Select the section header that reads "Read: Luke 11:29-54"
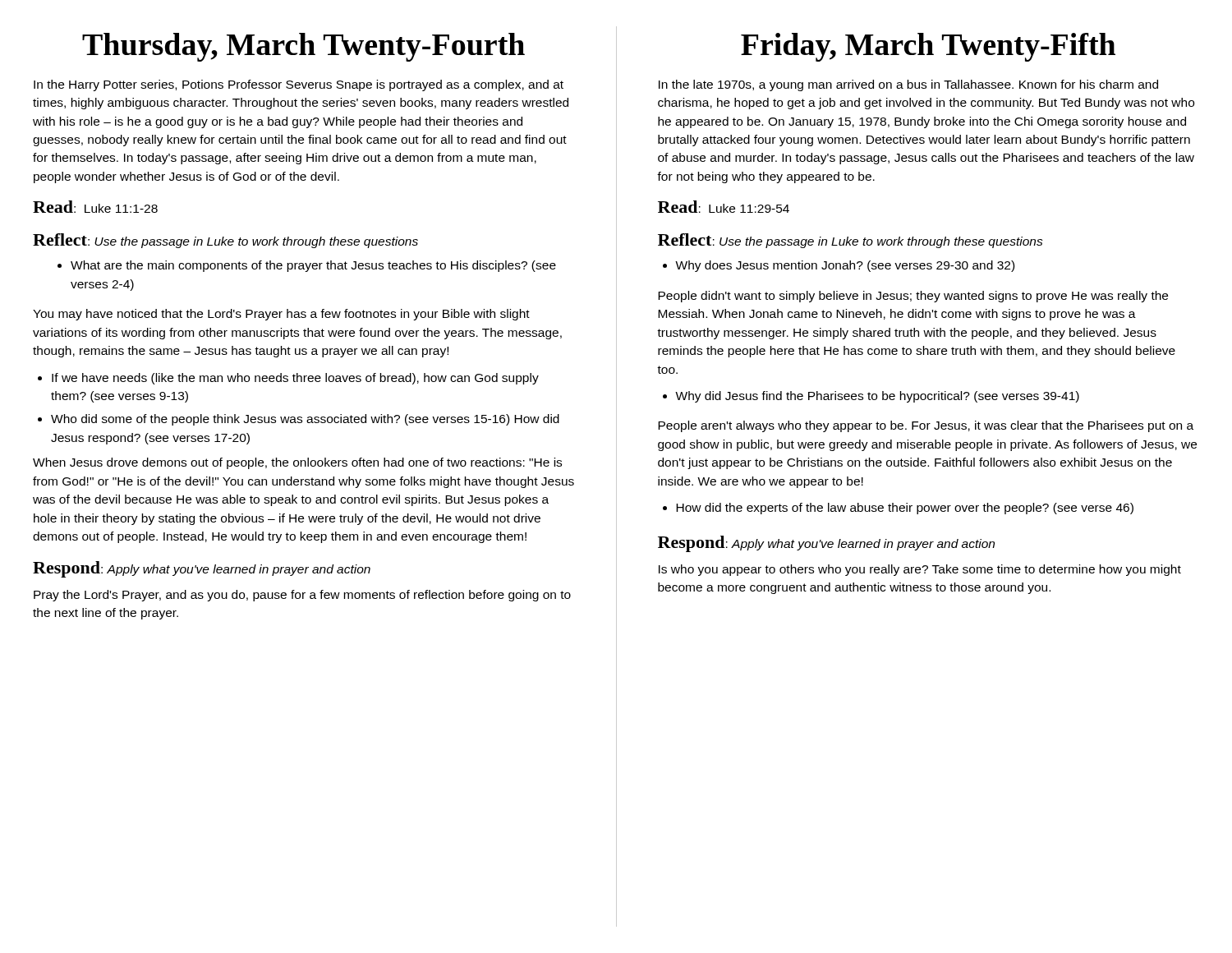Viewport: 1232px width, 953px height. pyautogui.click(x=724, y=207)
